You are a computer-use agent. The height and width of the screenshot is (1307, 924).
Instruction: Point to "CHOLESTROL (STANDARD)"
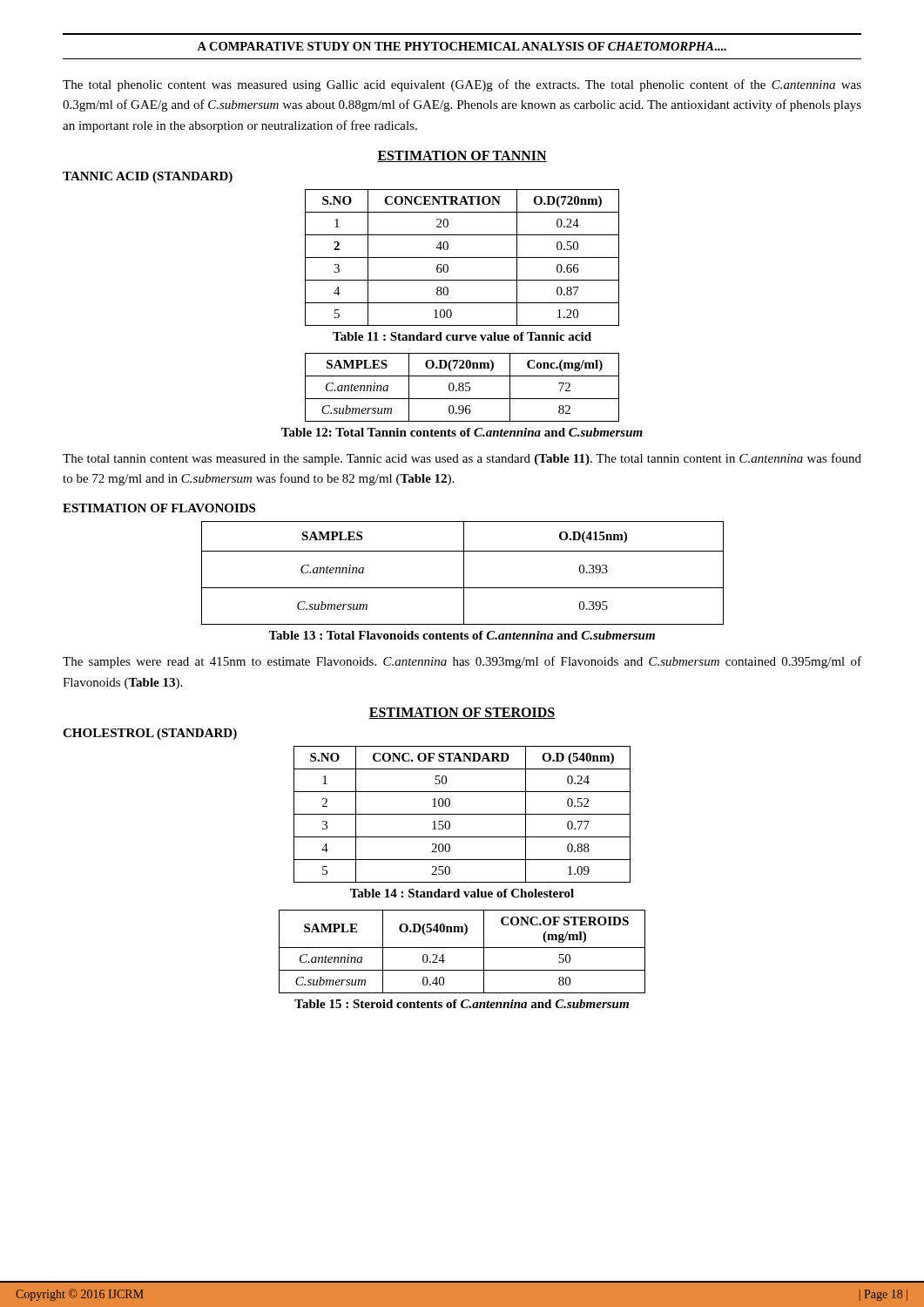pyautogui.click(x=150, y=733)
